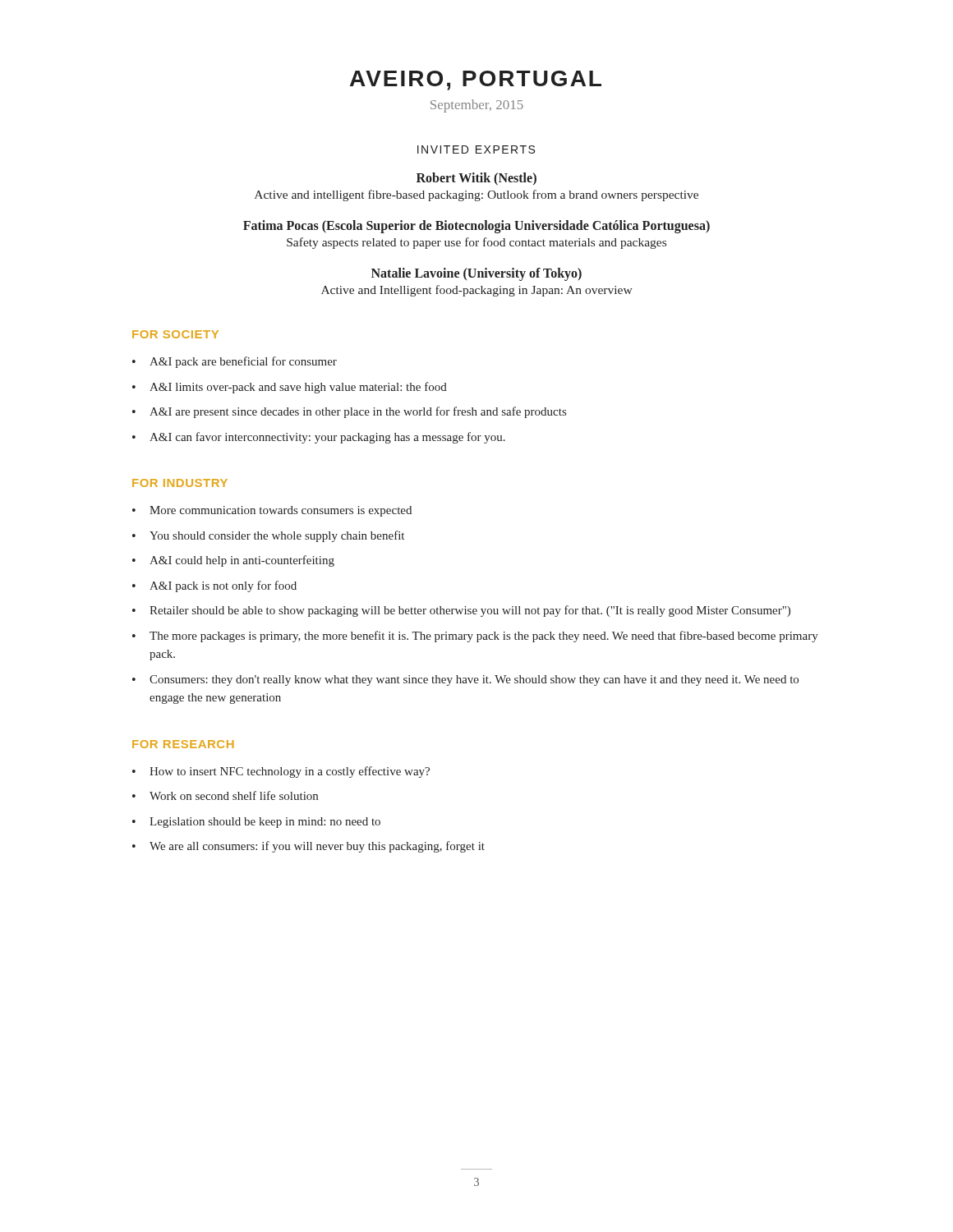This screenshot has width=953, height=1232.
Task: Select the element starting "Robert Witik (Nestle) Active and intelligent fibre-based packaging:"
Action: coord(476,186)
